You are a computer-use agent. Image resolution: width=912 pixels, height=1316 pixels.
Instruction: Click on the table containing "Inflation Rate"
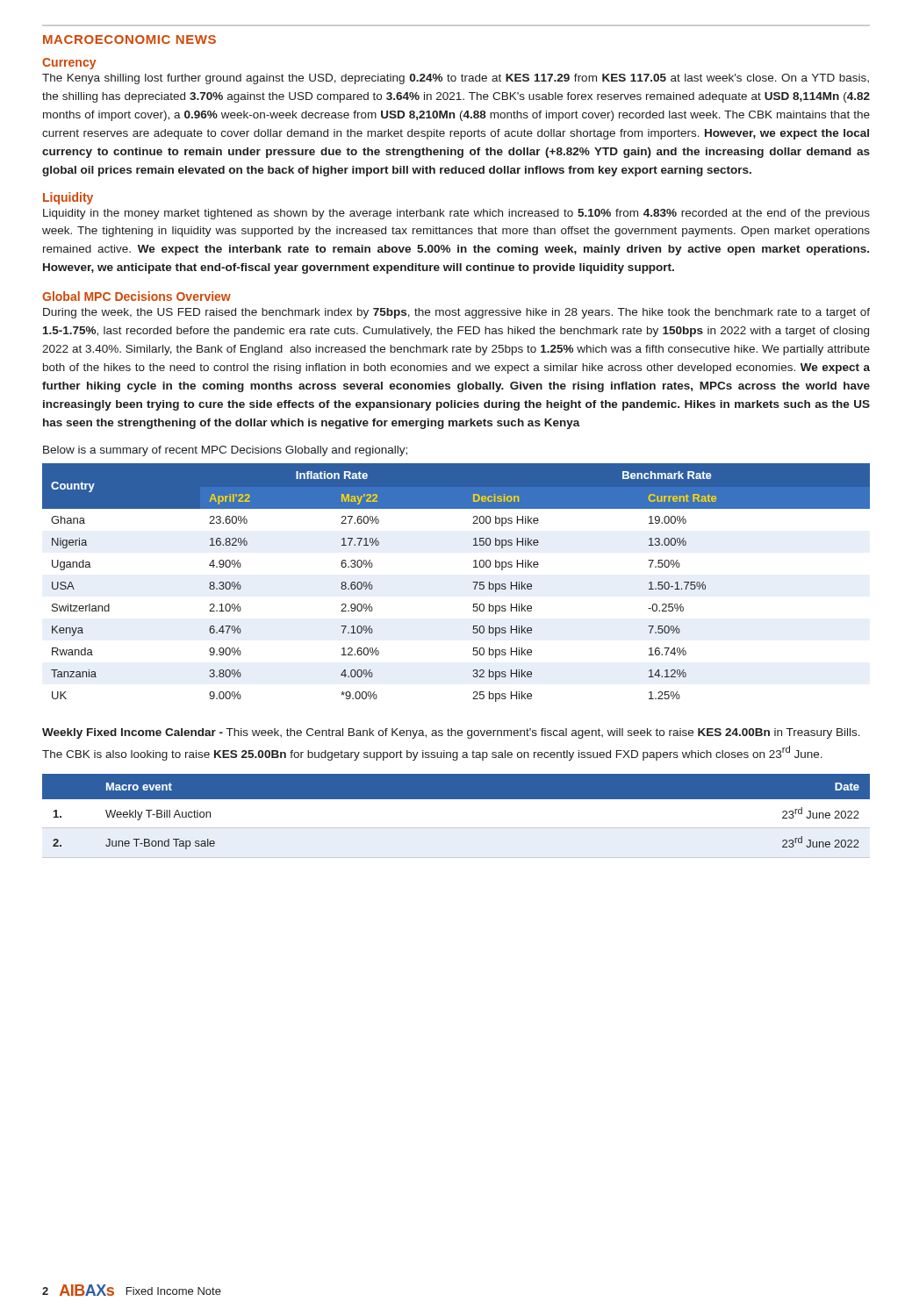click(456, 584)
